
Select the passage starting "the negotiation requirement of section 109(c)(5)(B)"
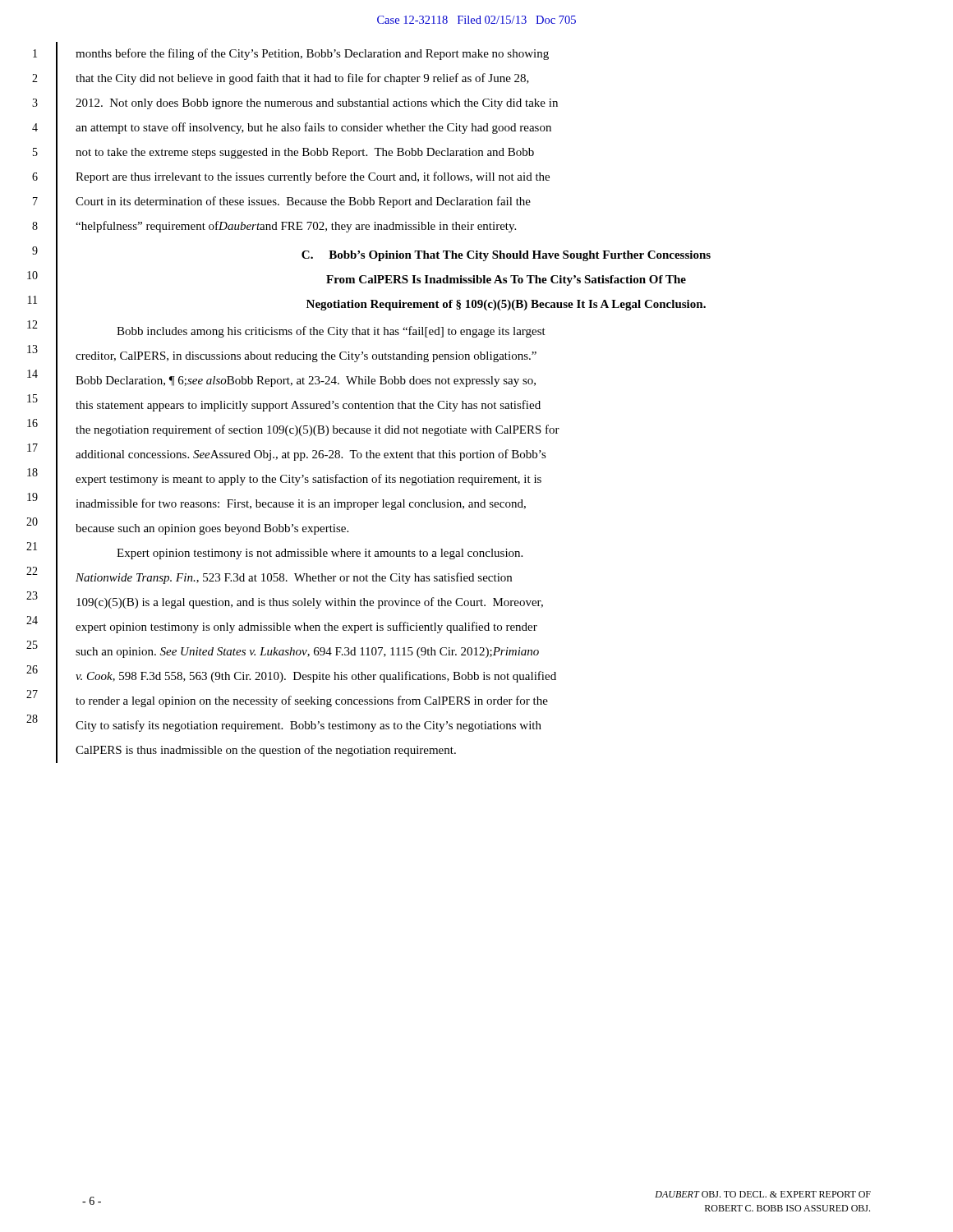[x=317, y=430]
